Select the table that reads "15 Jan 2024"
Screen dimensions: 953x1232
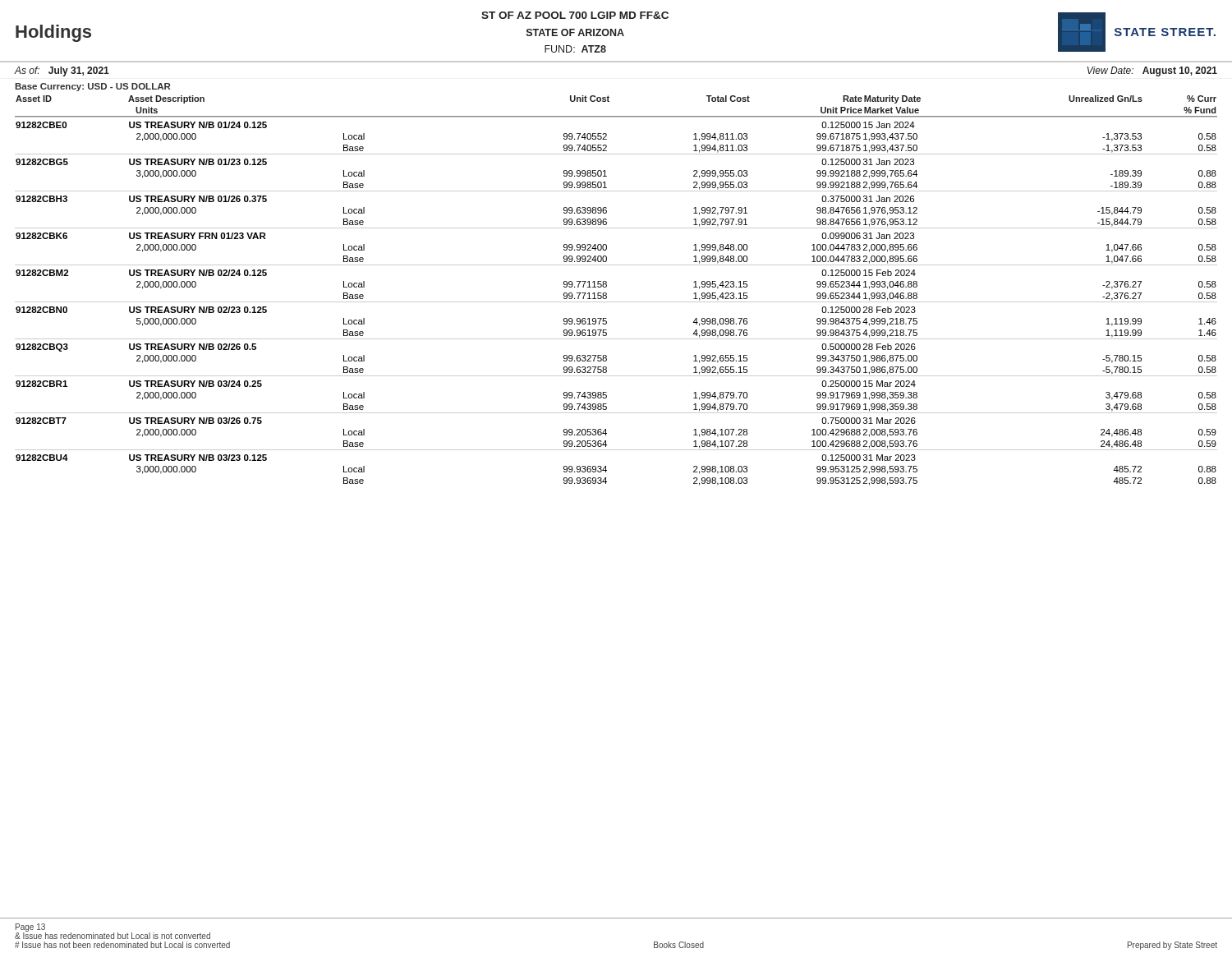pyautogui.click(x=616, y=301)
